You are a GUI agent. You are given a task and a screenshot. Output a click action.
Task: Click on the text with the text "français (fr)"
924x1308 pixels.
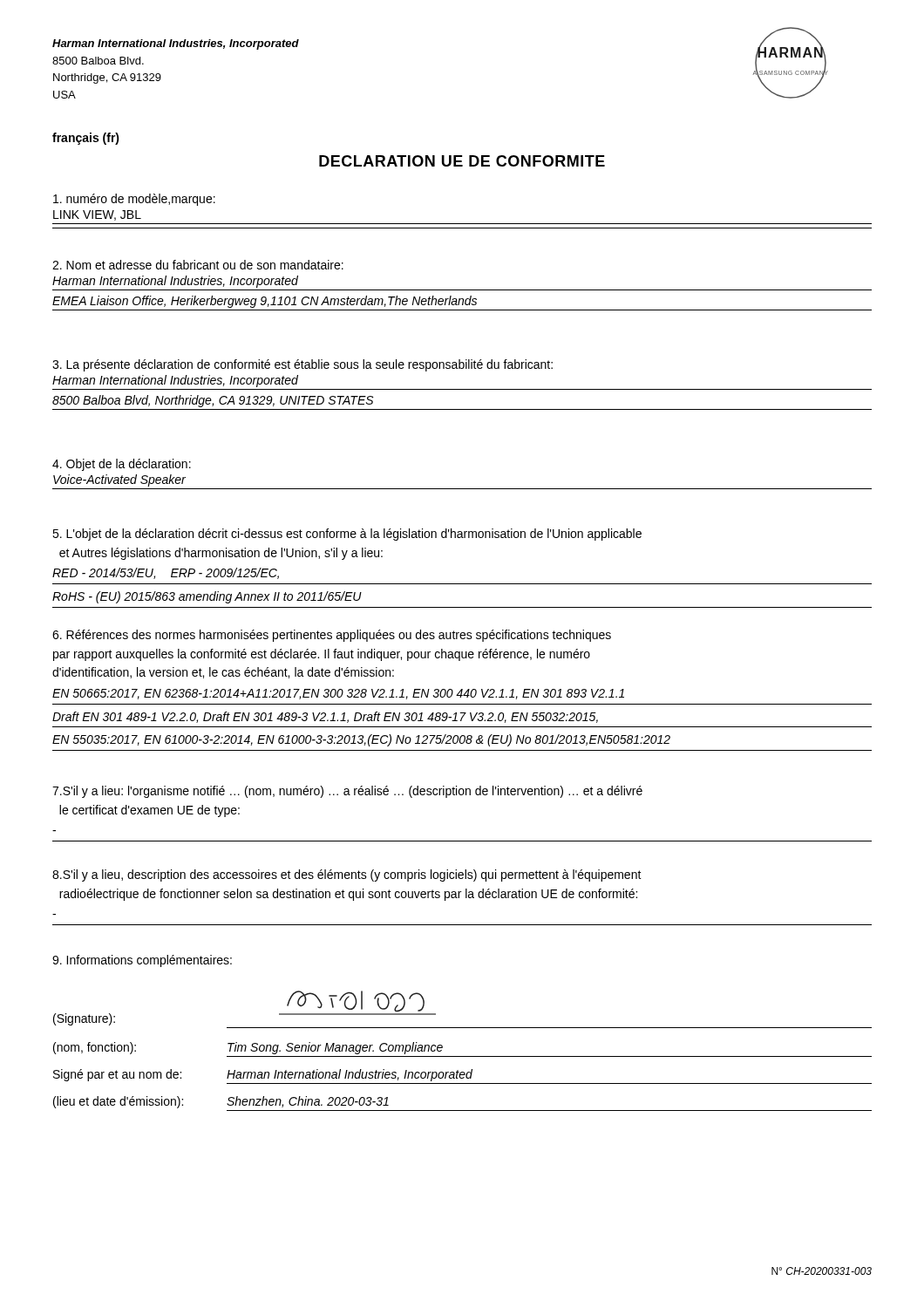coord(86,138)
